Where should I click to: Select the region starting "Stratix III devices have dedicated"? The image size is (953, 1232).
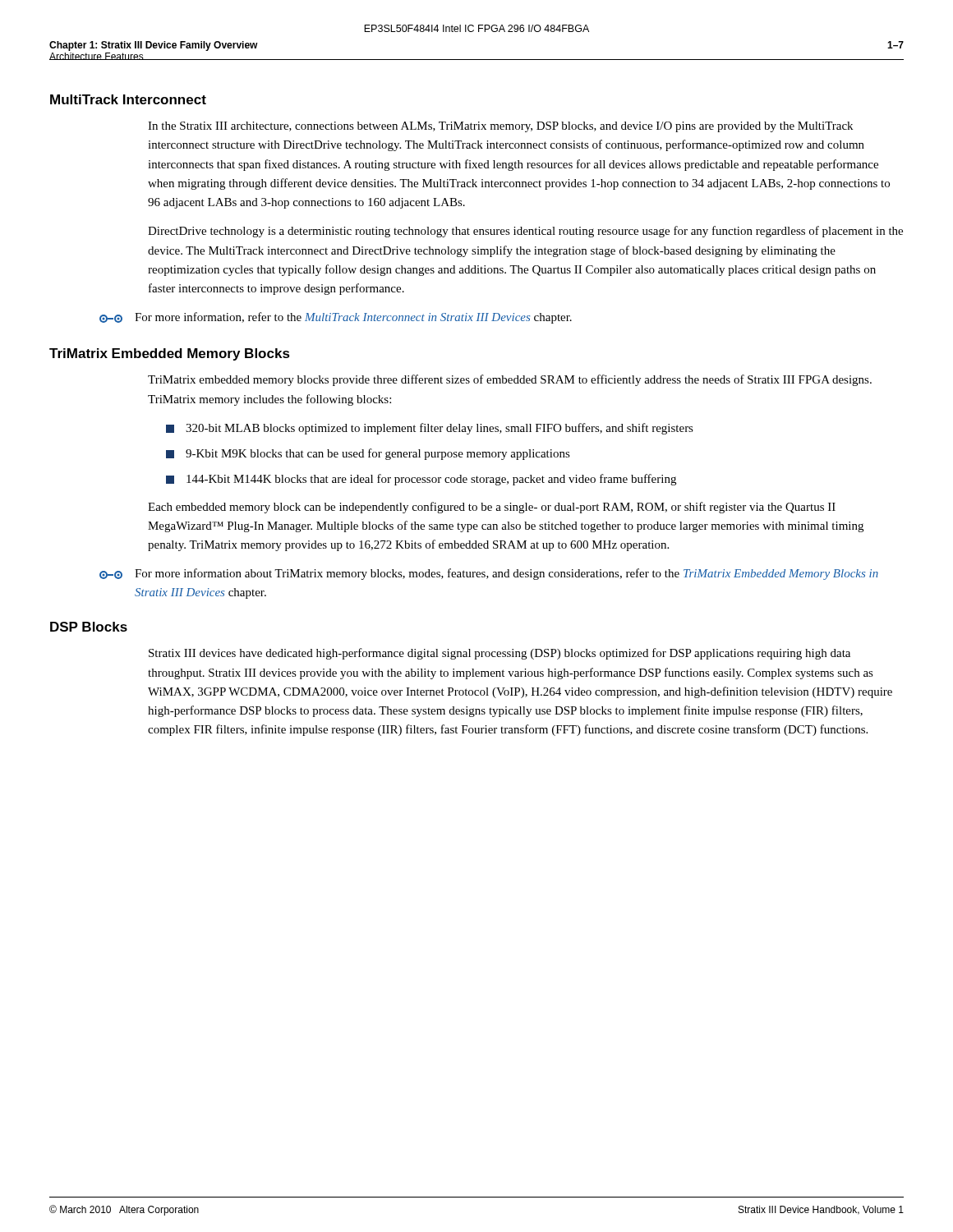[x=520, y=691]
